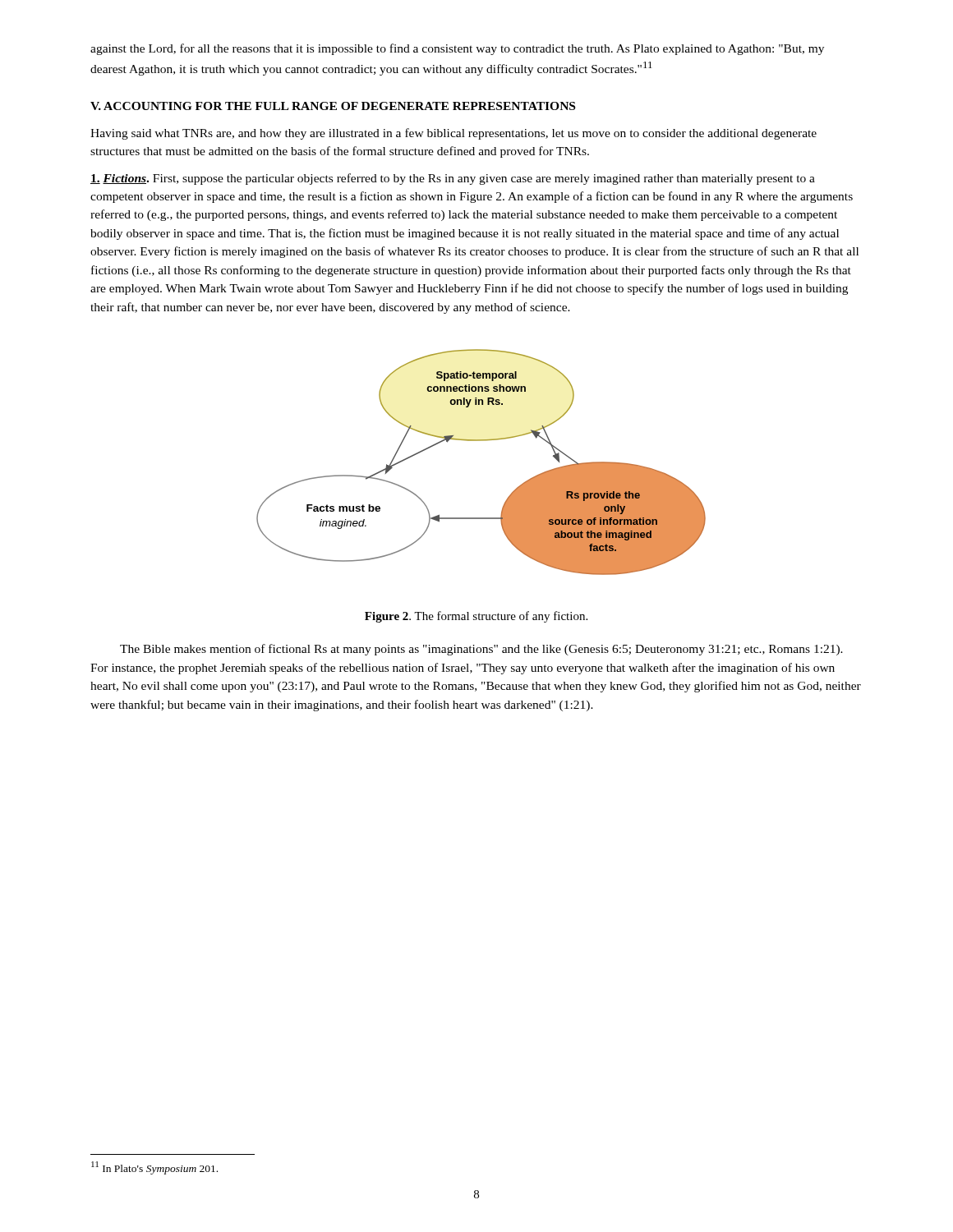
Task: Navigate to the passage starting "11 In Plato's Symposium 201."
Action: pos(154,1166)
